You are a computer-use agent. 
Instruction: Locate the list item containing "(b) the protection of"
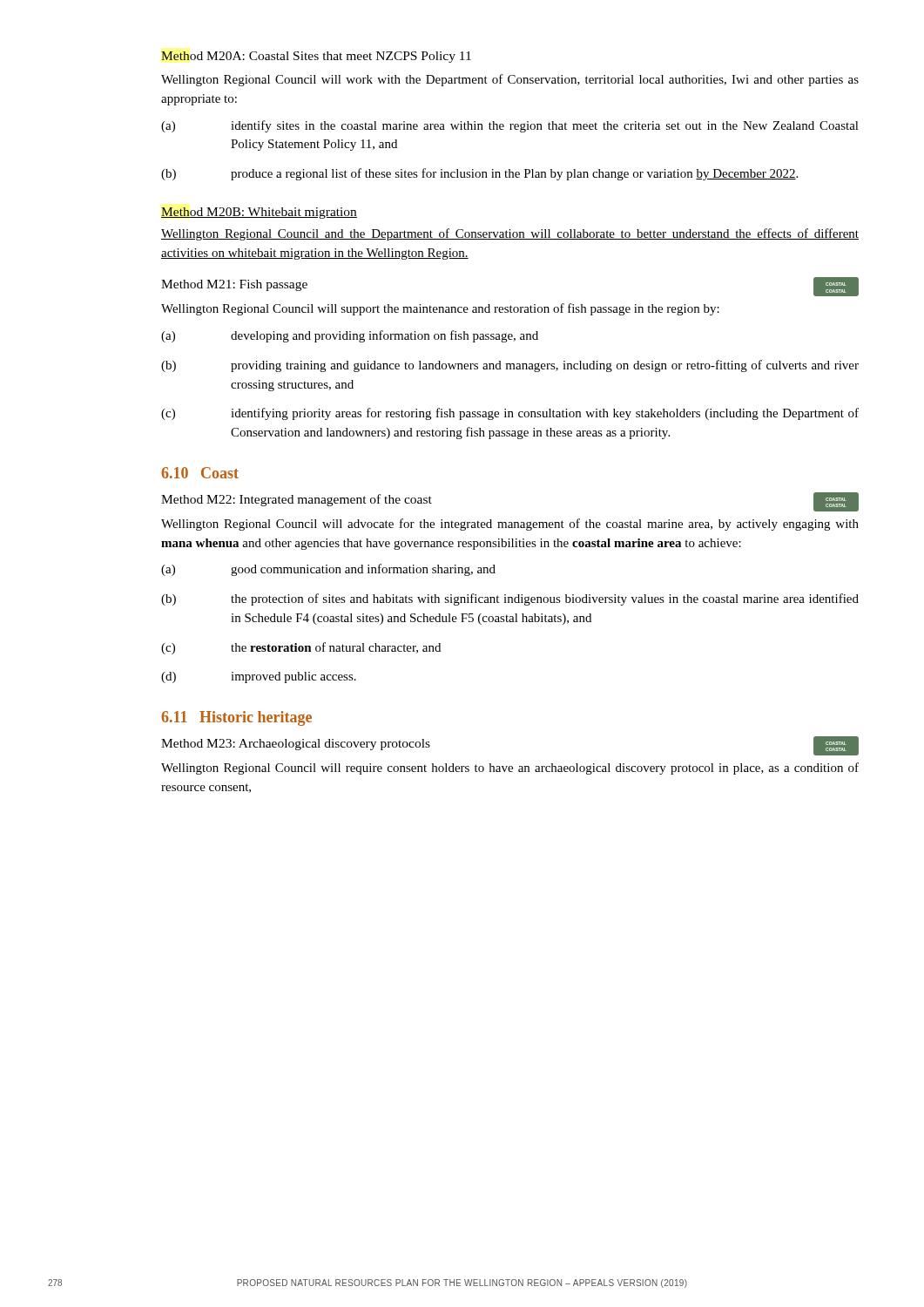tap(510, 609)
